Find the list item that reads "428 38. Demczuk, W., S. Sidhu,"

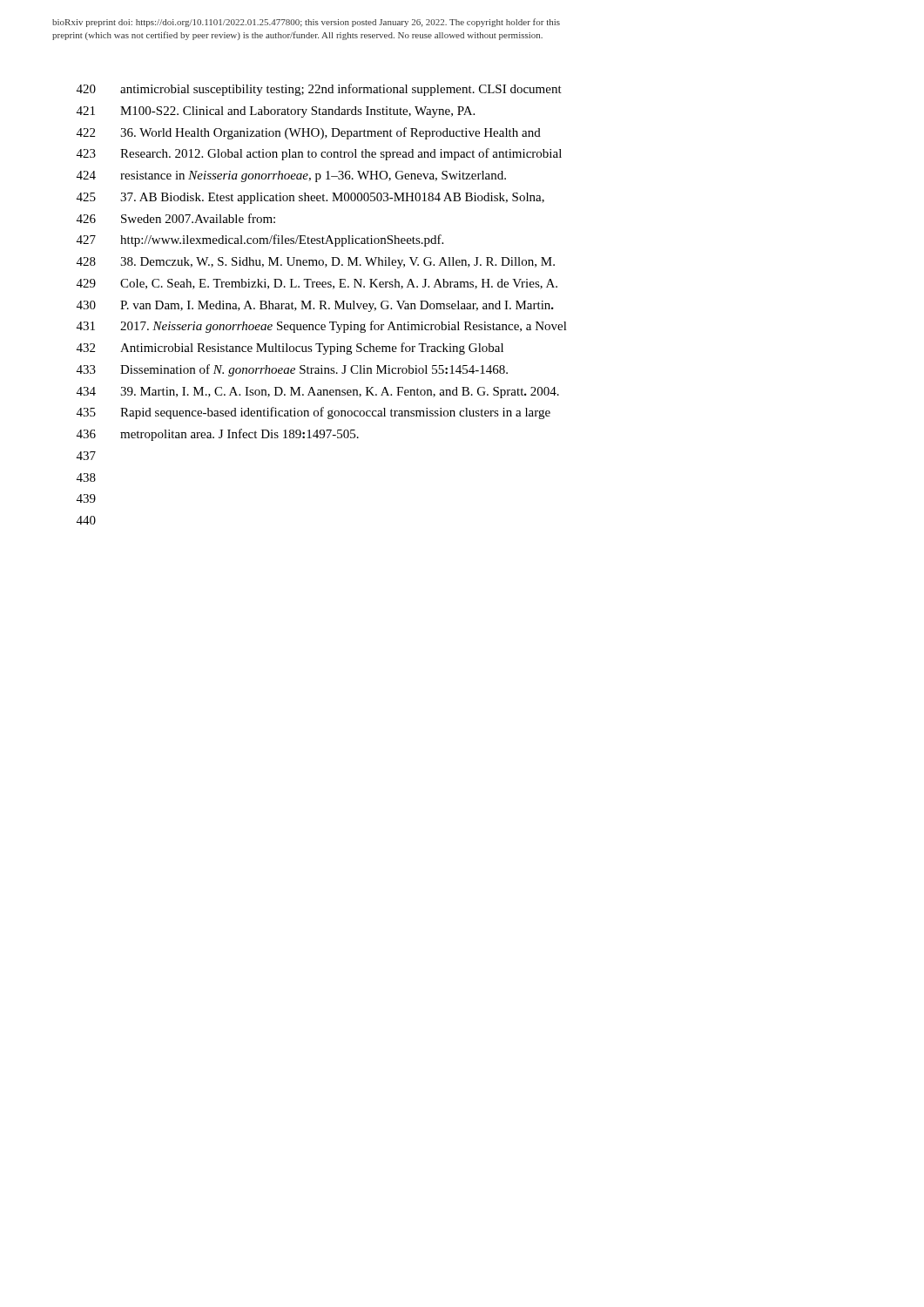[462, 262]
